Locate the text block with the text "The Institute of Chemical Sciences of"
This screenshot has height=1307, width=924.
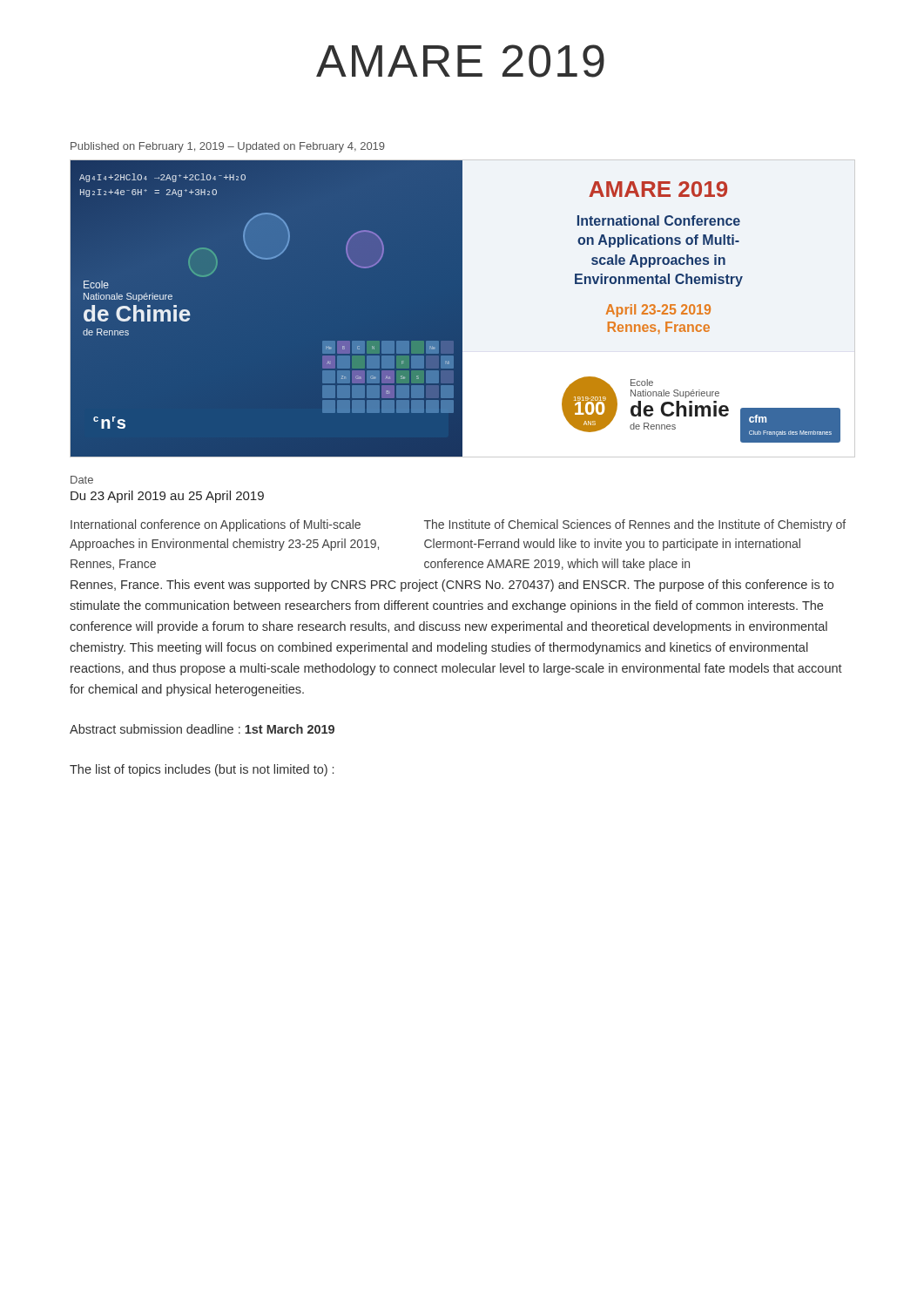[635, 544]
